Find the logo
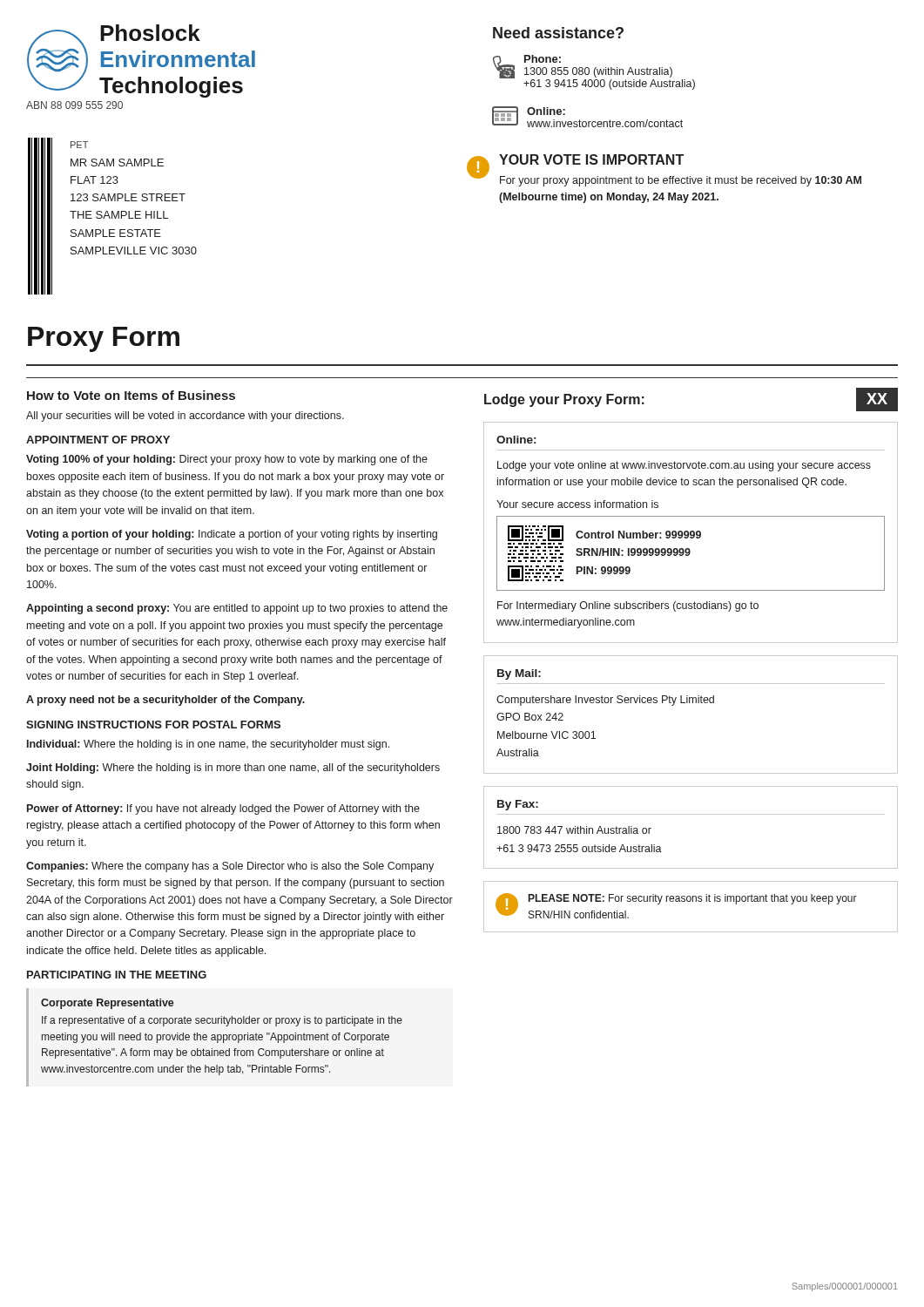 [x=161, y=60]
